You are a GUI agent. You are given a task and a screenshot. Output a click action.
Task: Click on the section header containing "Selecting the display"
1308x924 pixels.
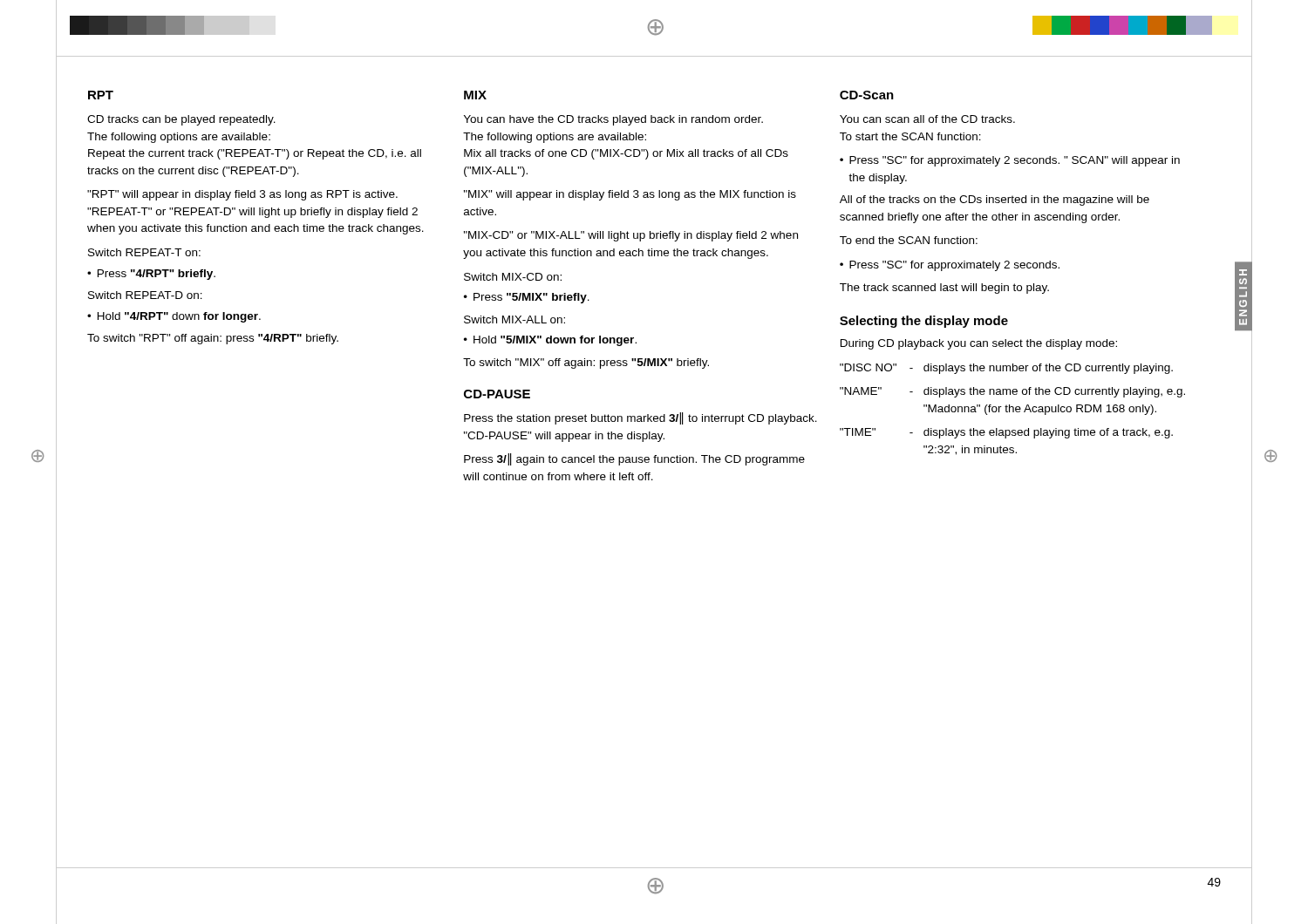(924, 320)
